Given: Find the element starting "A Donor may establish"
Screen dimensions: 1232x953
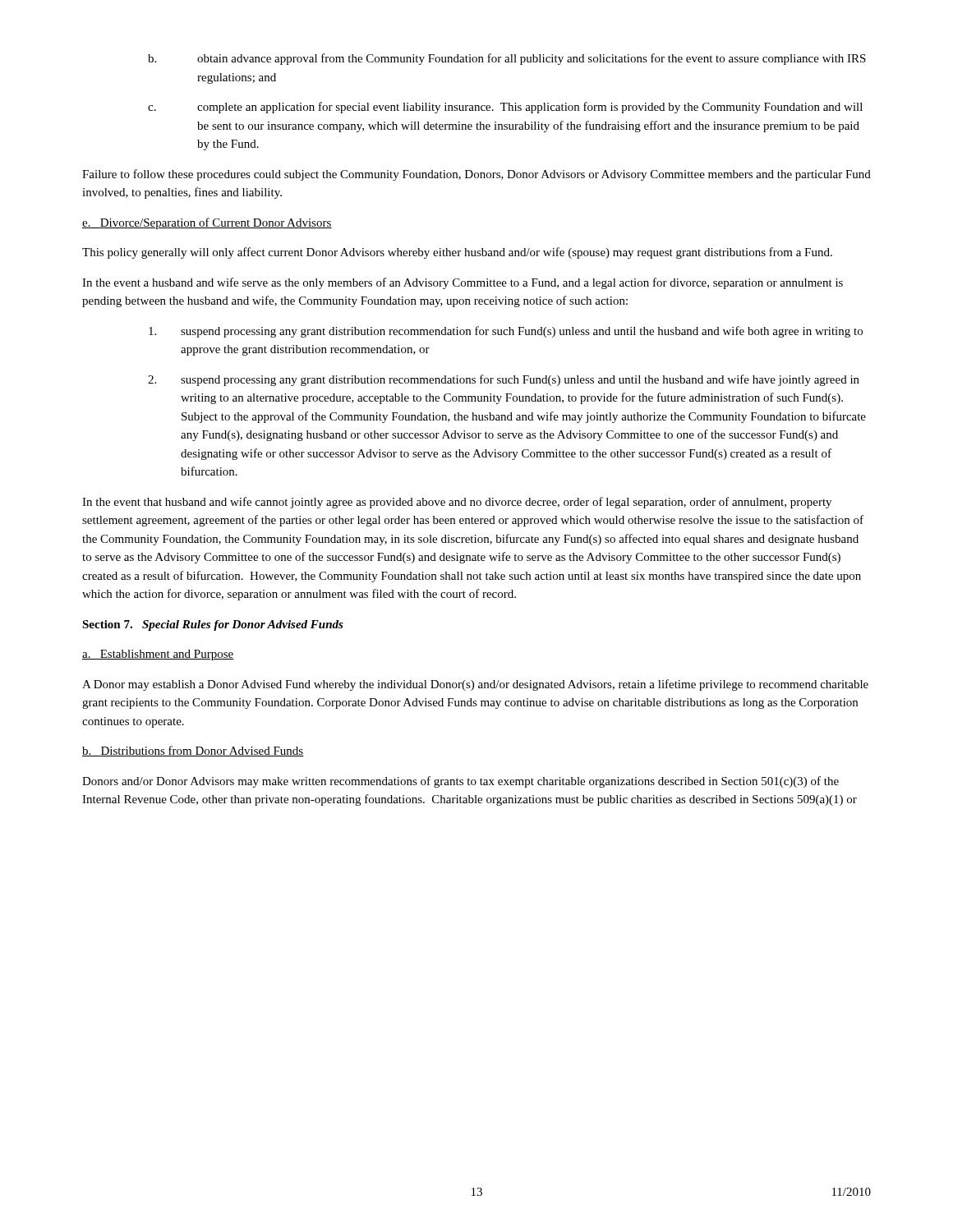Looking at the screenshot, I should pyautogui.click(x=475, y=702).
